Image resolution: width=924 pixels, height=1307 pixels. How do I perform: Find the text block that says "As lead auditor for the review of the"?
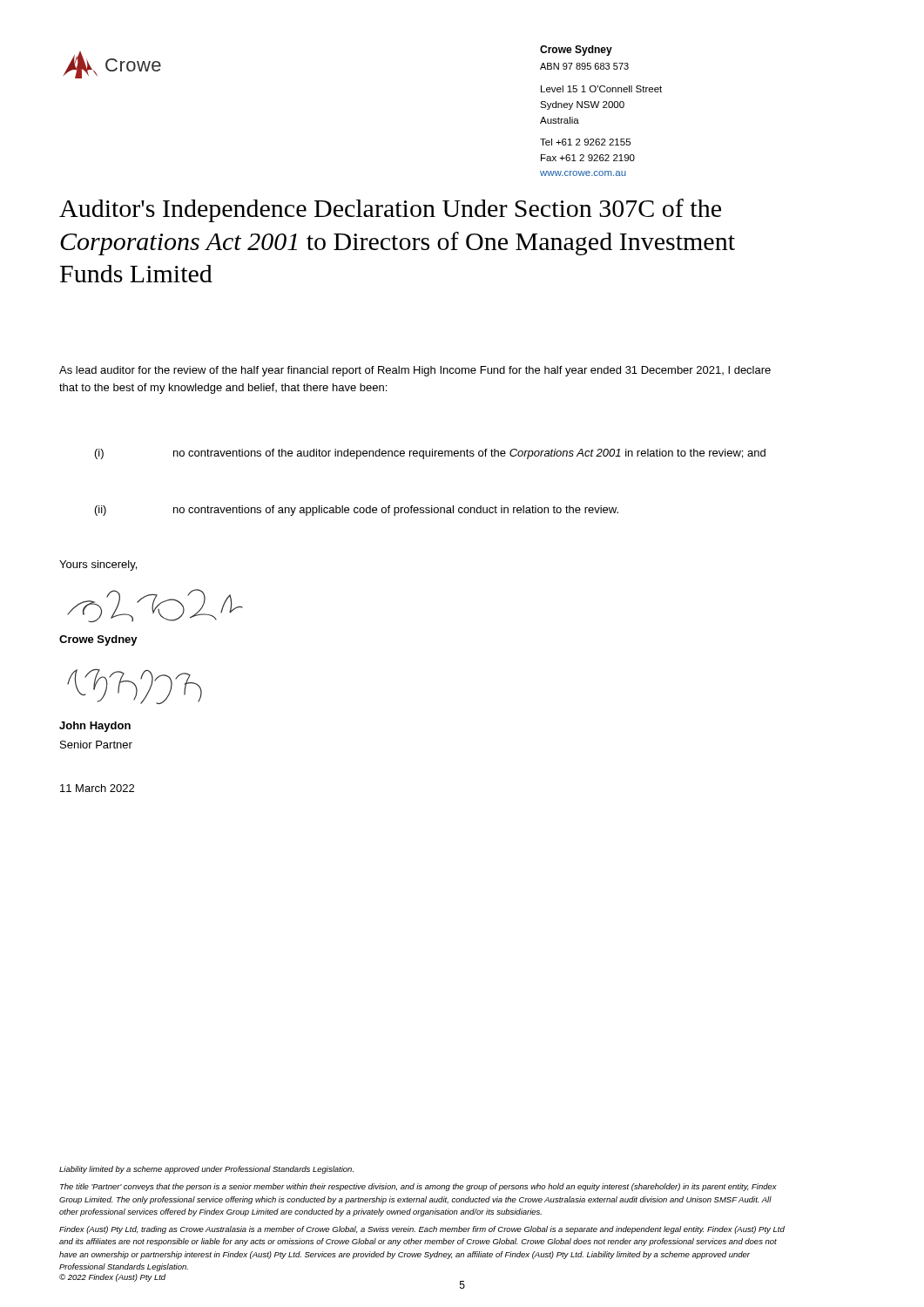pos(415,379)
